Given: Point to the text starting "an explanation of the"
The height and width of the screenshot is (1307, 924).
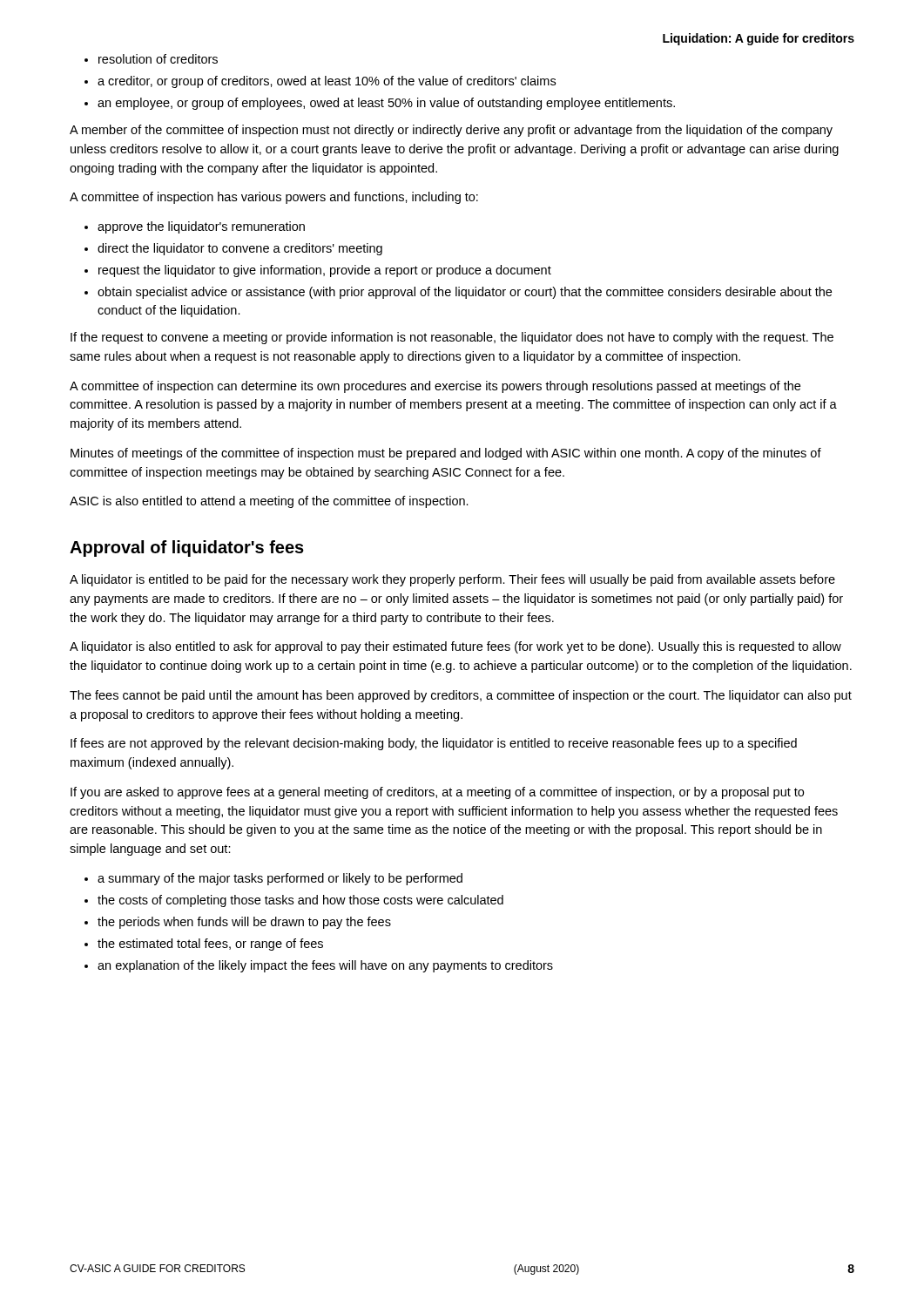Looking at the screenshot, I should (x=325, y=965).
